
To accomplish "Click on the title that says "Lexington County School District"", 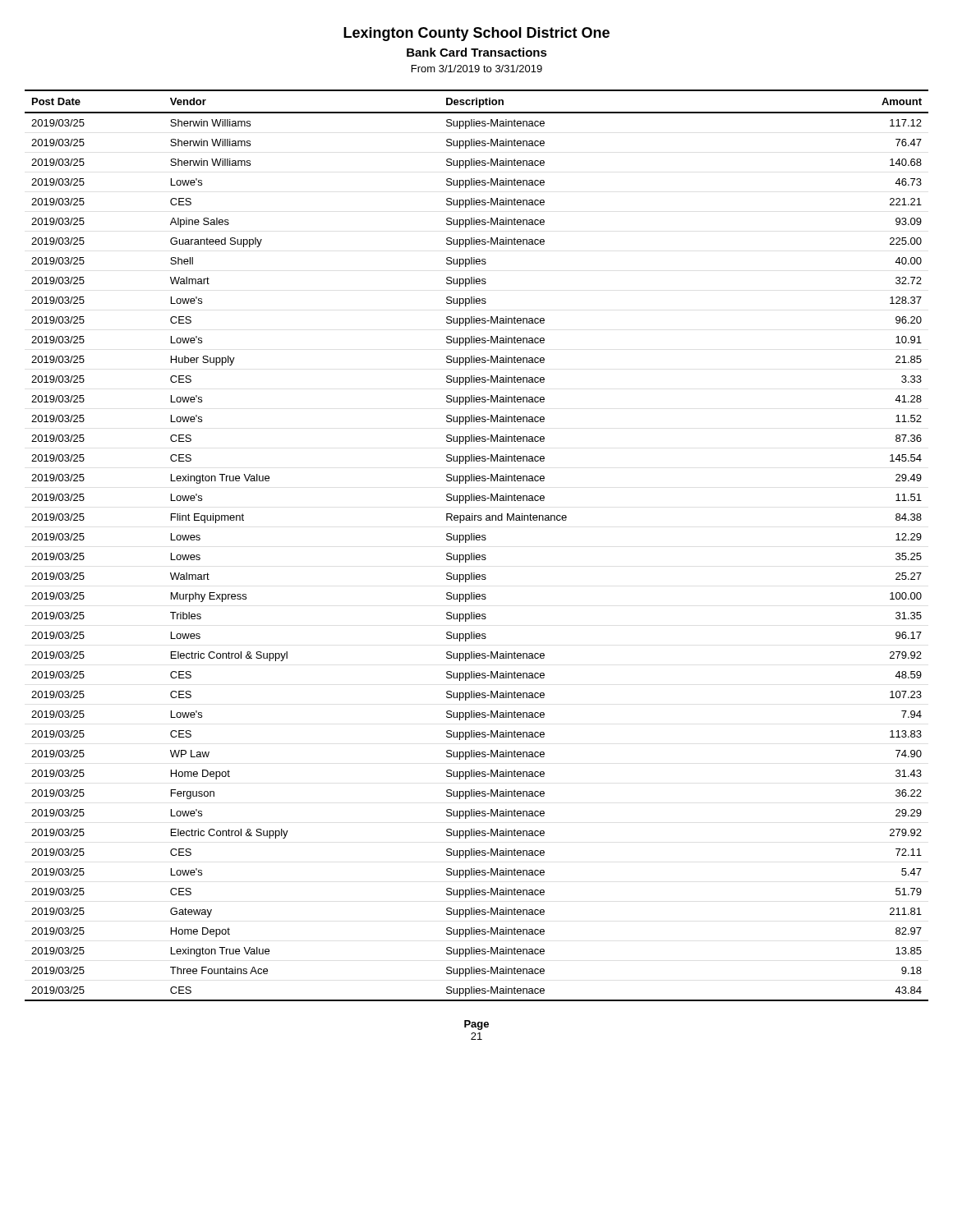I will tap(476, 33).
